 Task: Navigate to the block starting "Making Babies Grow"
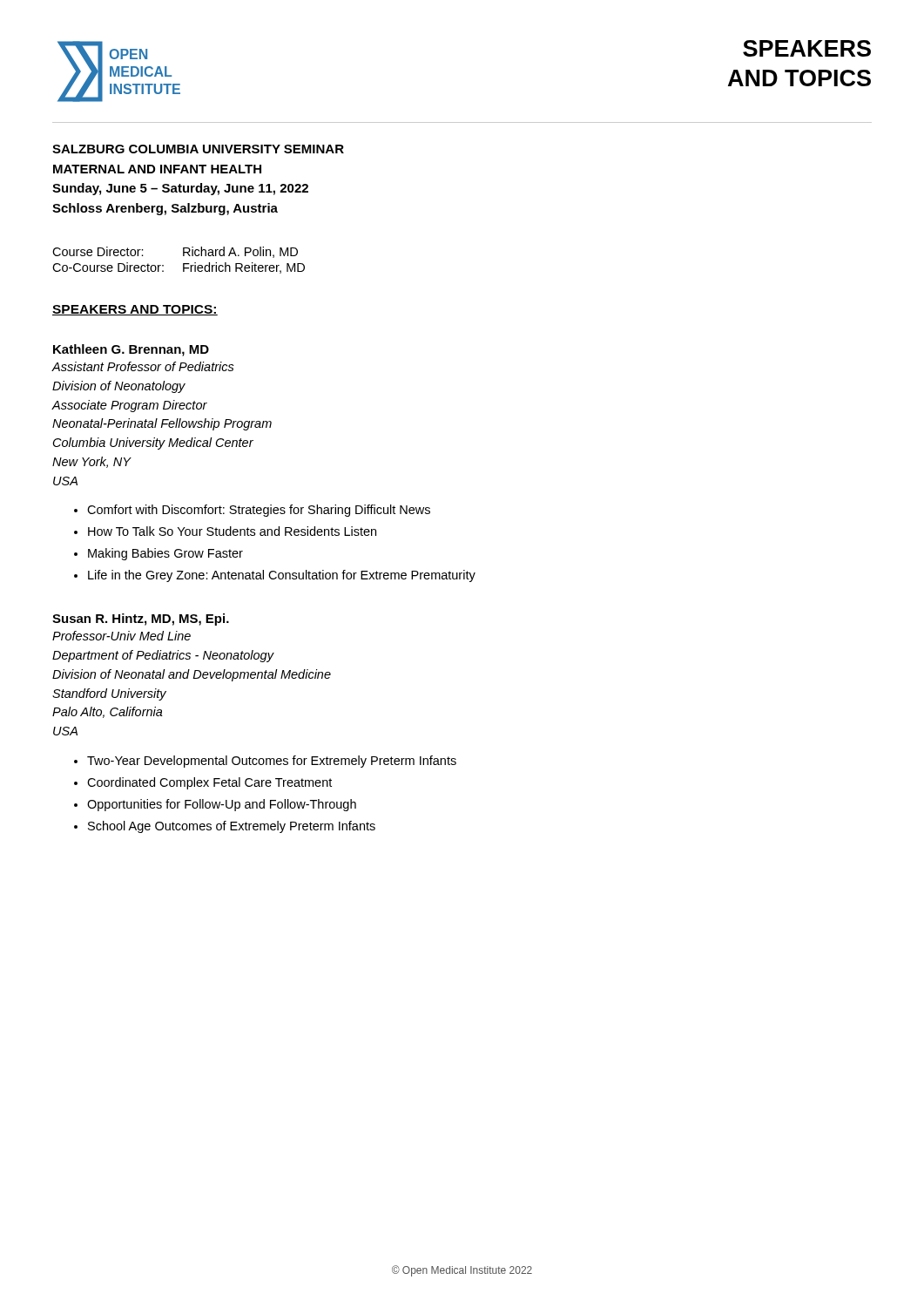[165, 554]
